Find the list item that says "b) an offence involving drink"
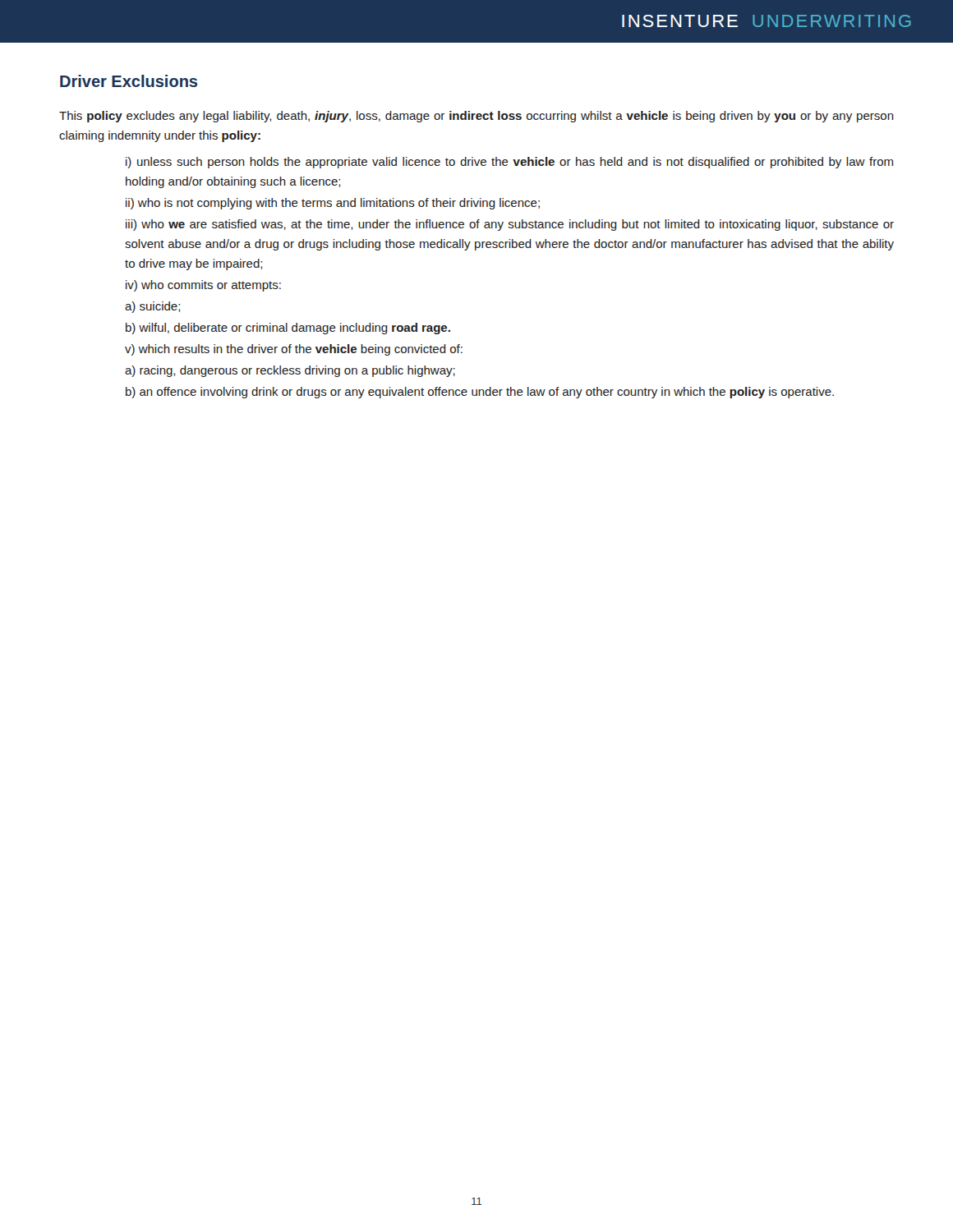This screenshot has width=953, height=1232. click(x=480, y=391)
